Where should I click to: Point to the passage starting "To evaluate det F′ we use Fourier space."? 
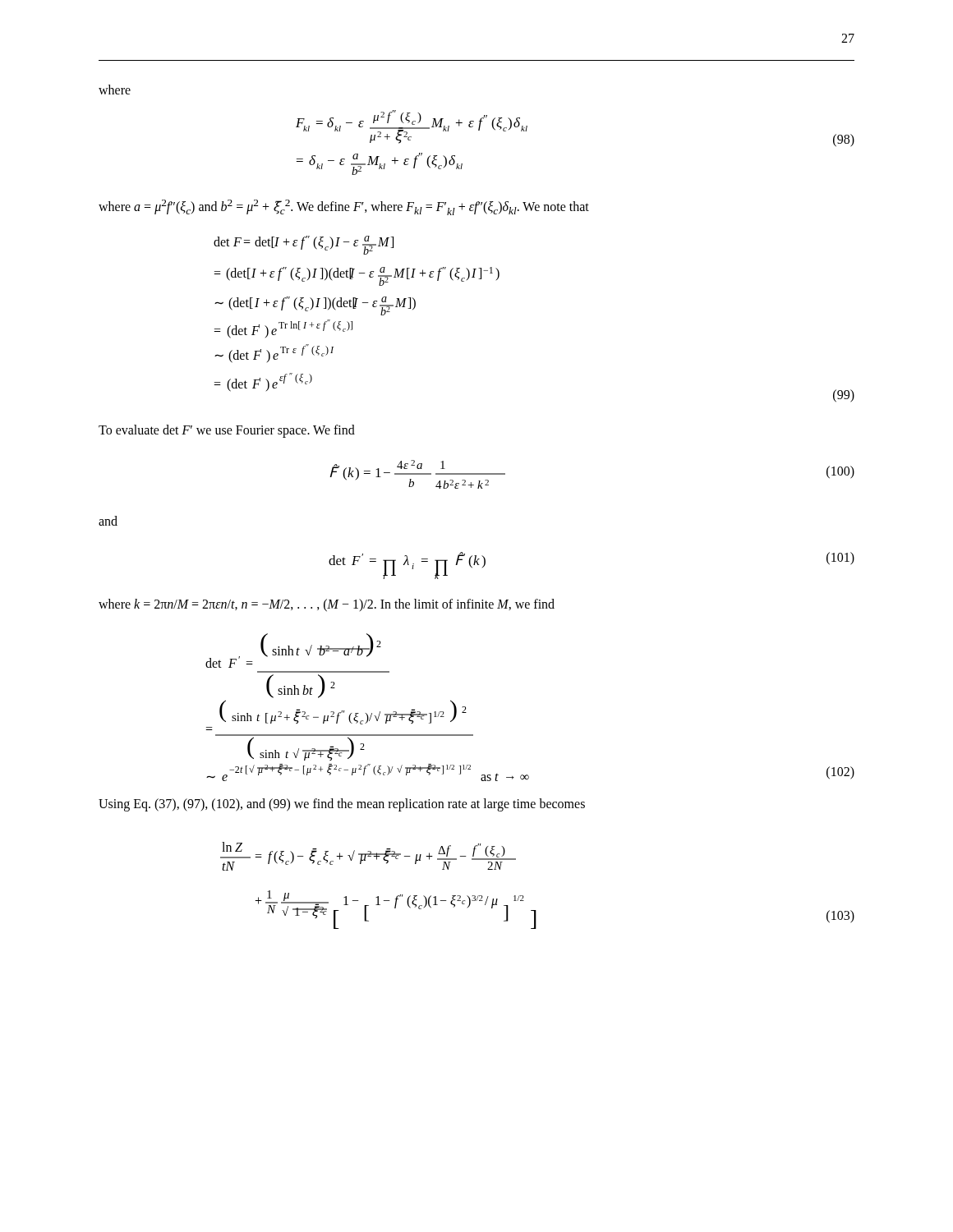227,430
